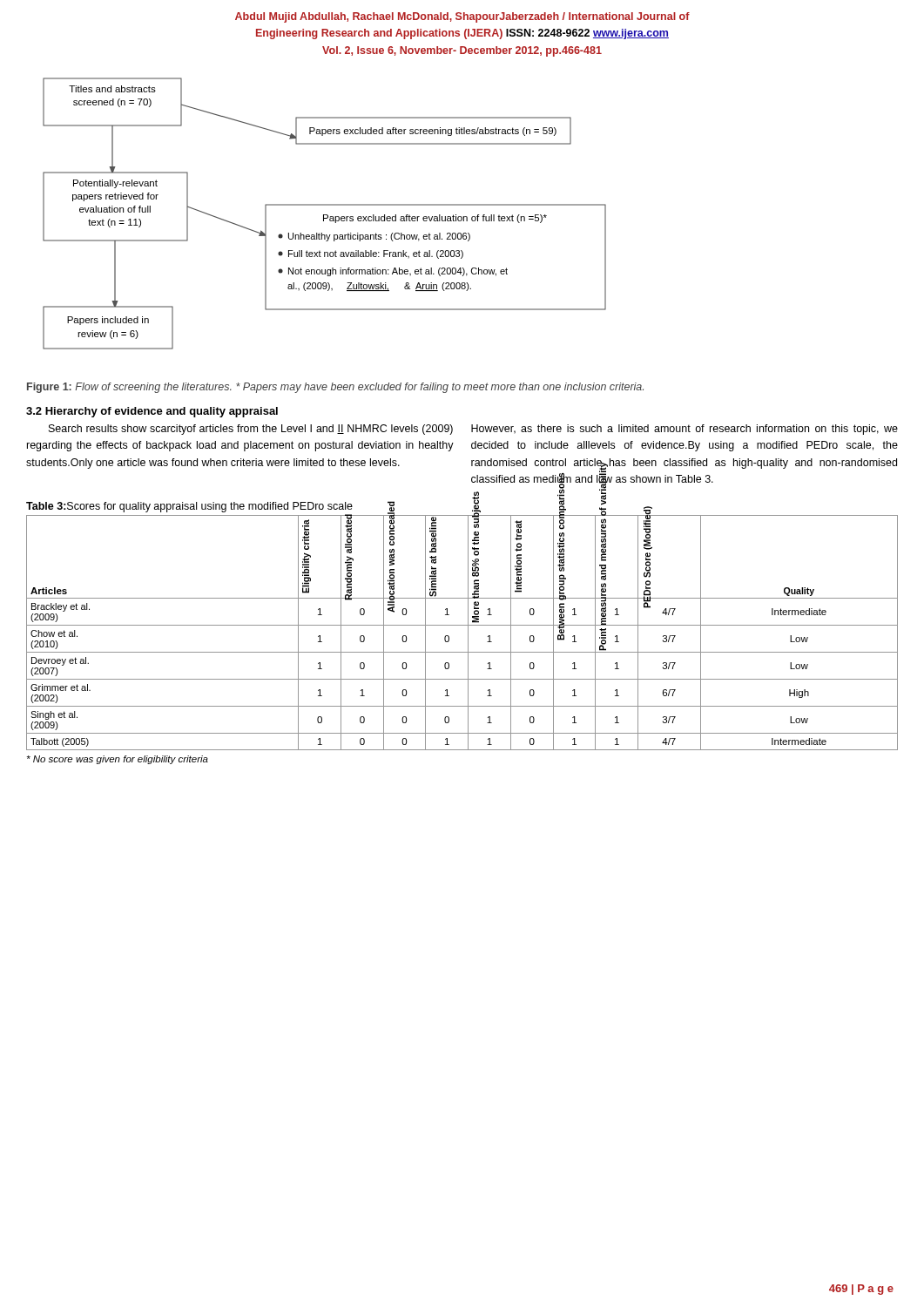
Task: Find the text block starting "Figure 1: Flow"
Action: [x=336, y=387]
